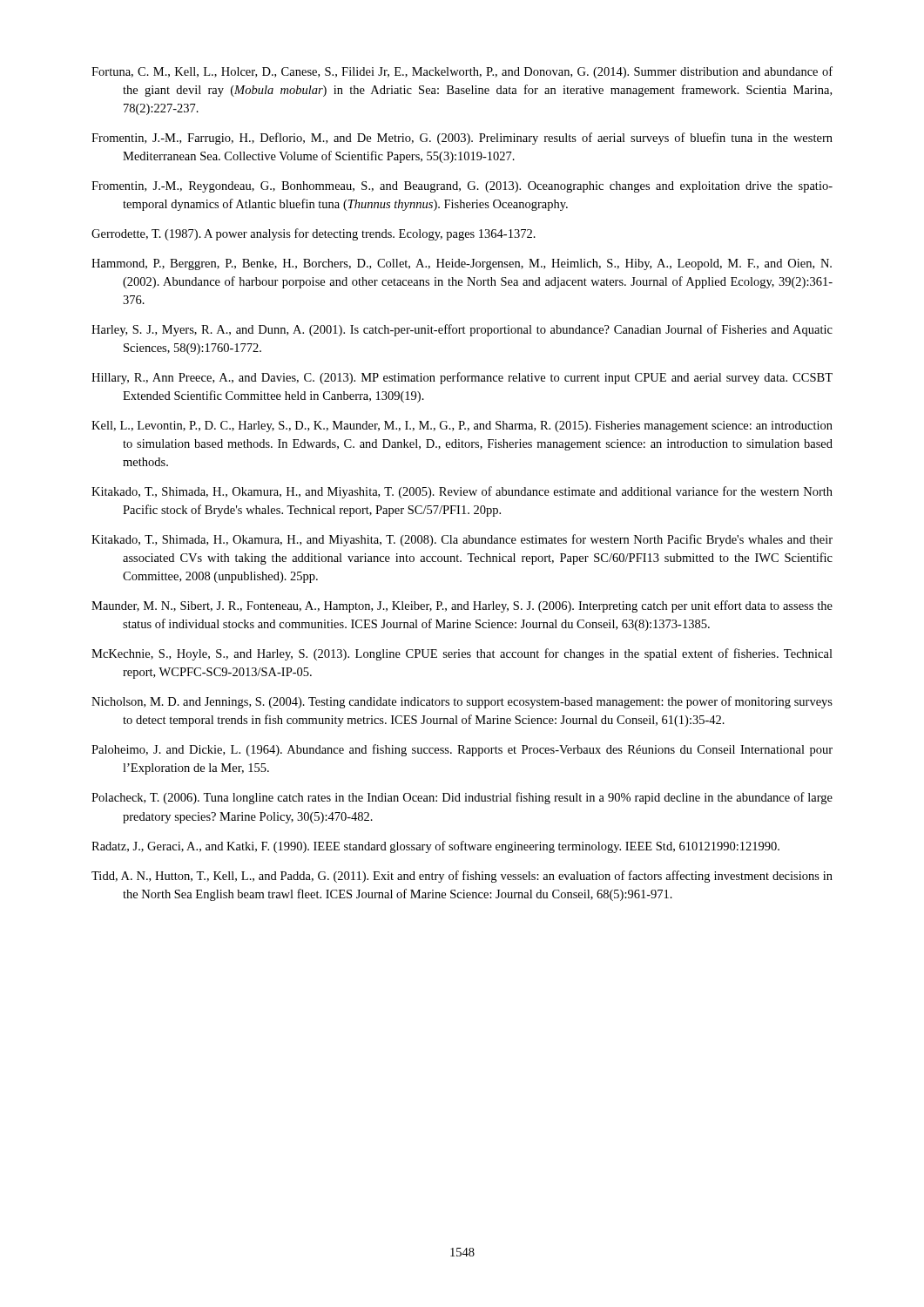This screenshot has height=1307, width=924.
Task: Find the region starting "Hammond, P., Berggren, P., Benke, H., Borchers, D.,"
Action: point(462,282)
